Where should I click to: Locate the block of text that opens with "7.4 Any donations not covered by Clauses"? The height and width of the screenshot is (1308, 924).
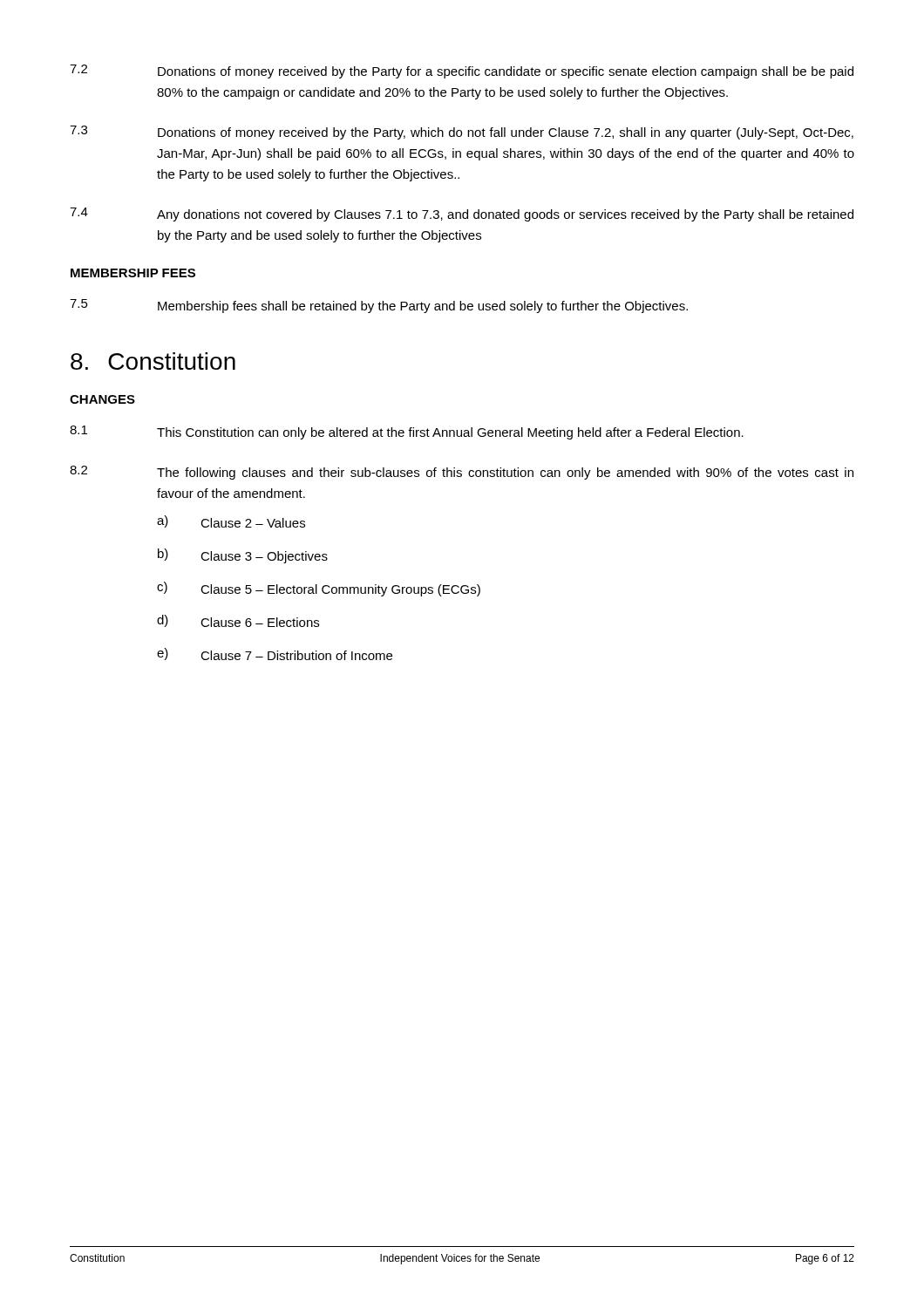tap(462, 225)
